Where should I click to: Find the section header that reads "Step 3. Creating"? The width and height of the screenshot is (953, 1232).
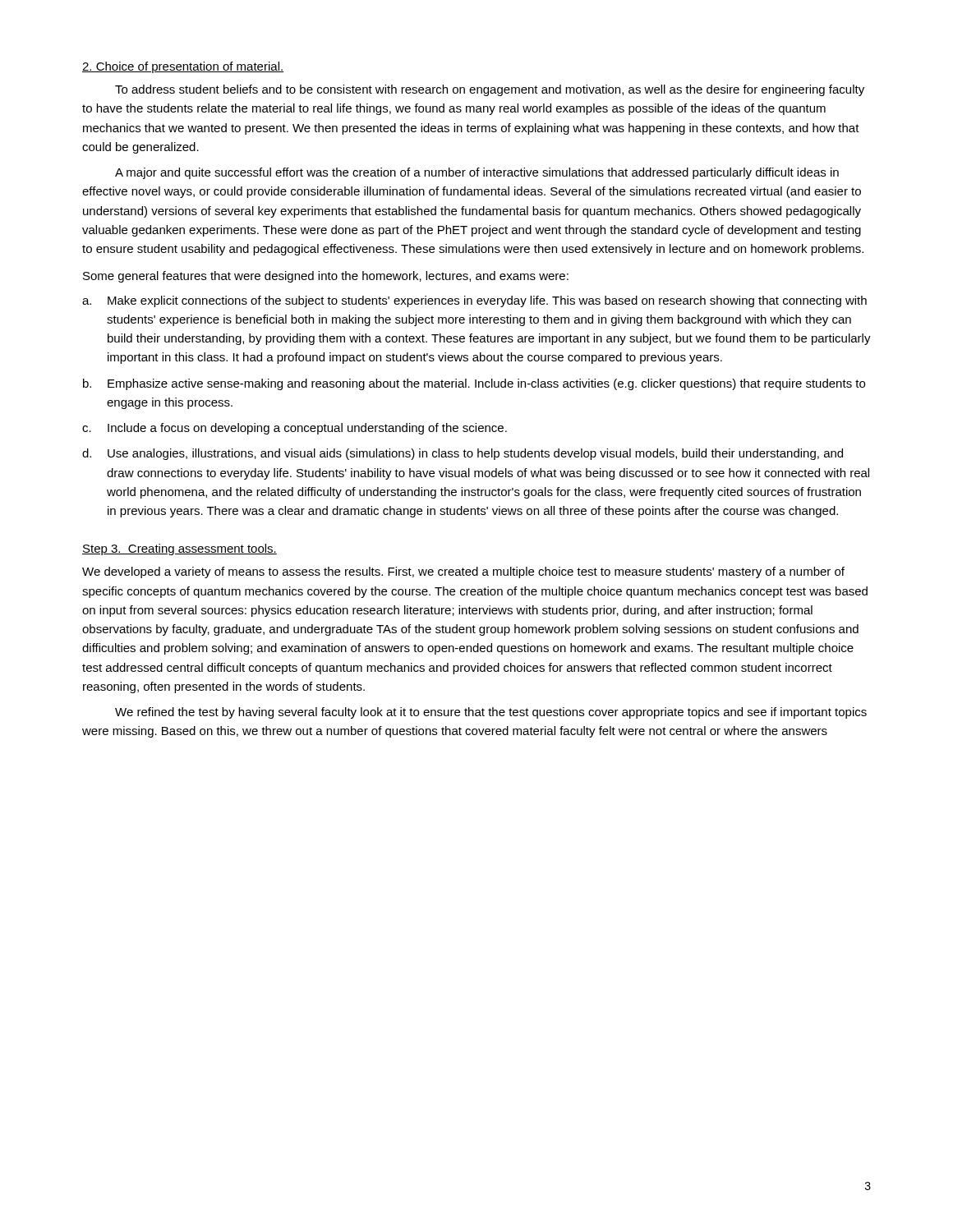(179, 548)
